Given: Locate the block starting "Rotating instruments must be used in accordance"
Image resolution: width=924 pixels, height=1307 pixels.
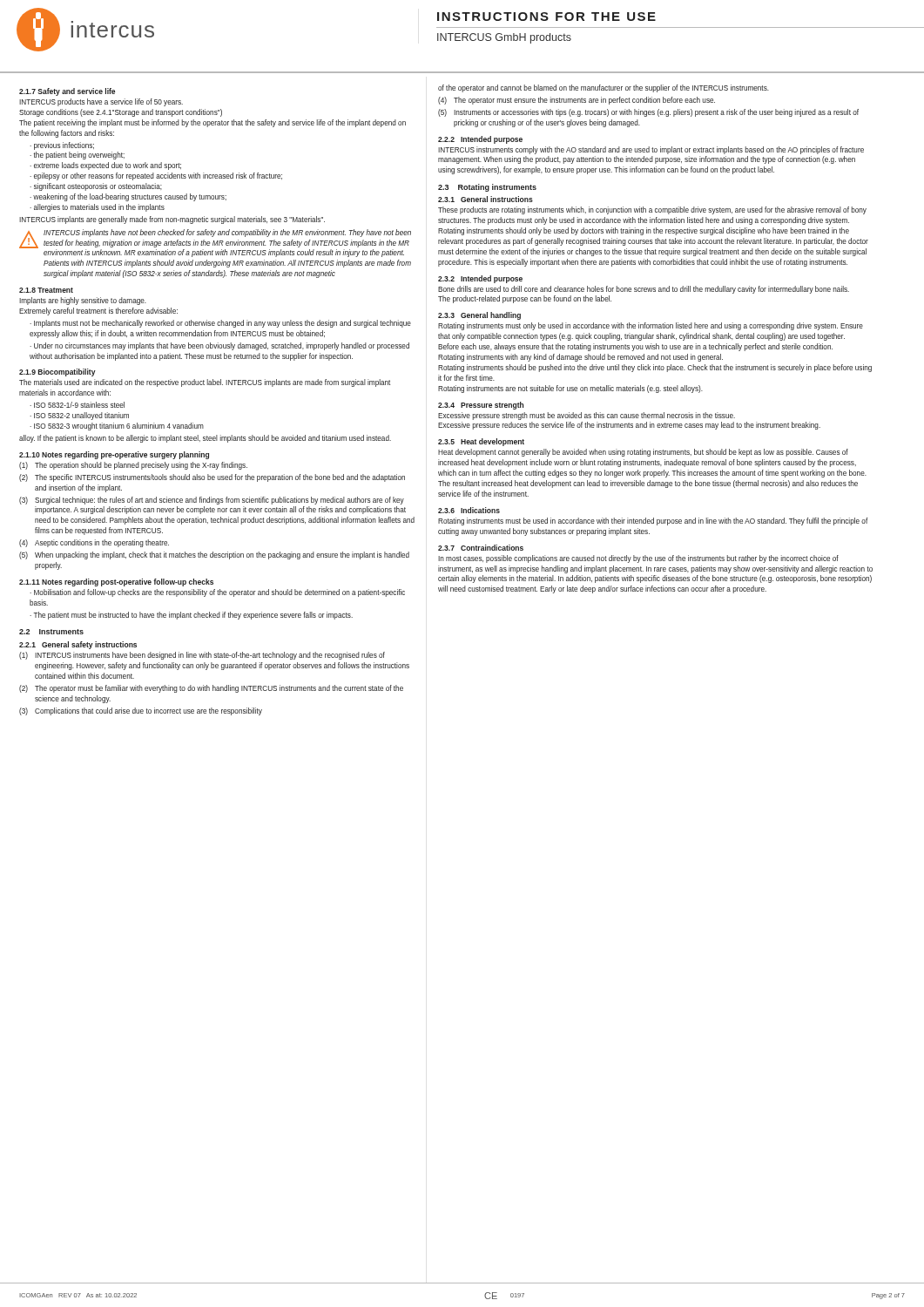Looking at the screenshot, I should coord(653,527).
